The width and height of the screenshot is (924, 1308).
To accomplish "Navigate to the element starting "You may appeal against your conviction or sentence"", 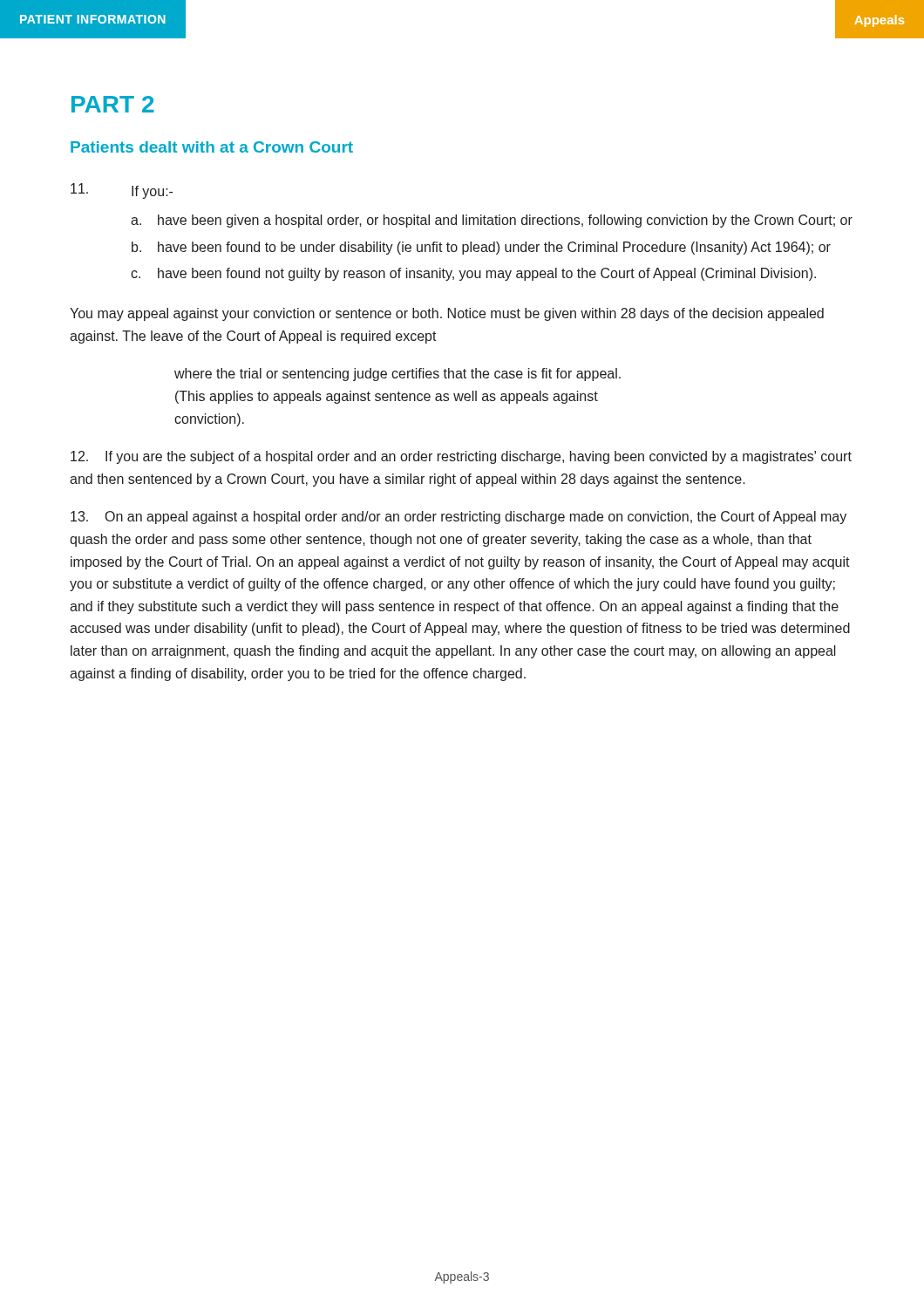I will [447, 325].
